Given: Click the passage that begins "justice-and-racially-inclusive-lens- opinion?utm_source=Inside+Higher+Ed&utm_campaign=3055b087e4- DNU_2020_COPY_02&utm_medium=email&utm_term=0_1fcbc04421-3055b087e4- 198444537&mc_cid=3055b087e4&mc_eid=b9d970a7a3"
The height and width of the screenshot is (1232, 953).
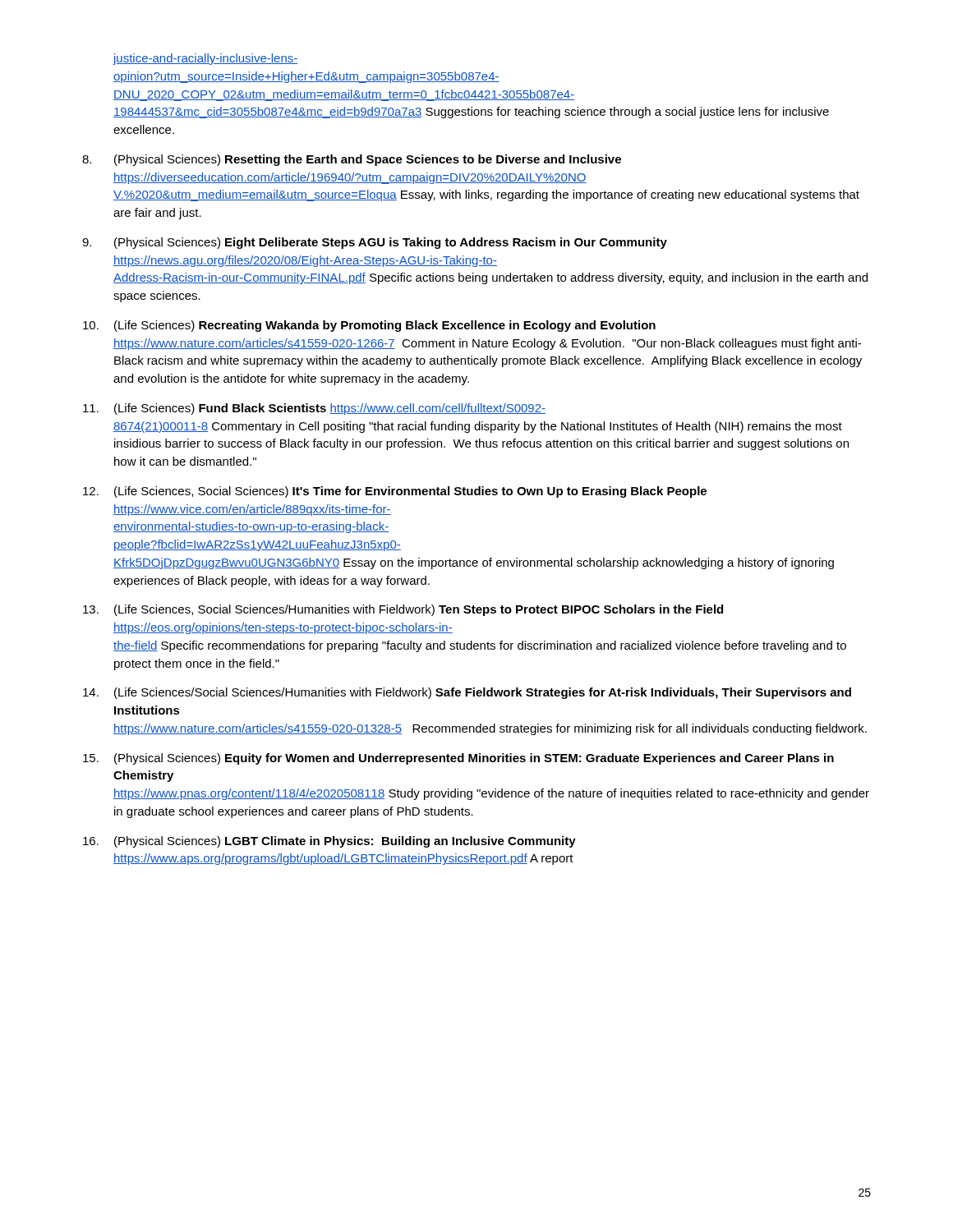Looking at the screenshot, I should [x=471, y=94].
